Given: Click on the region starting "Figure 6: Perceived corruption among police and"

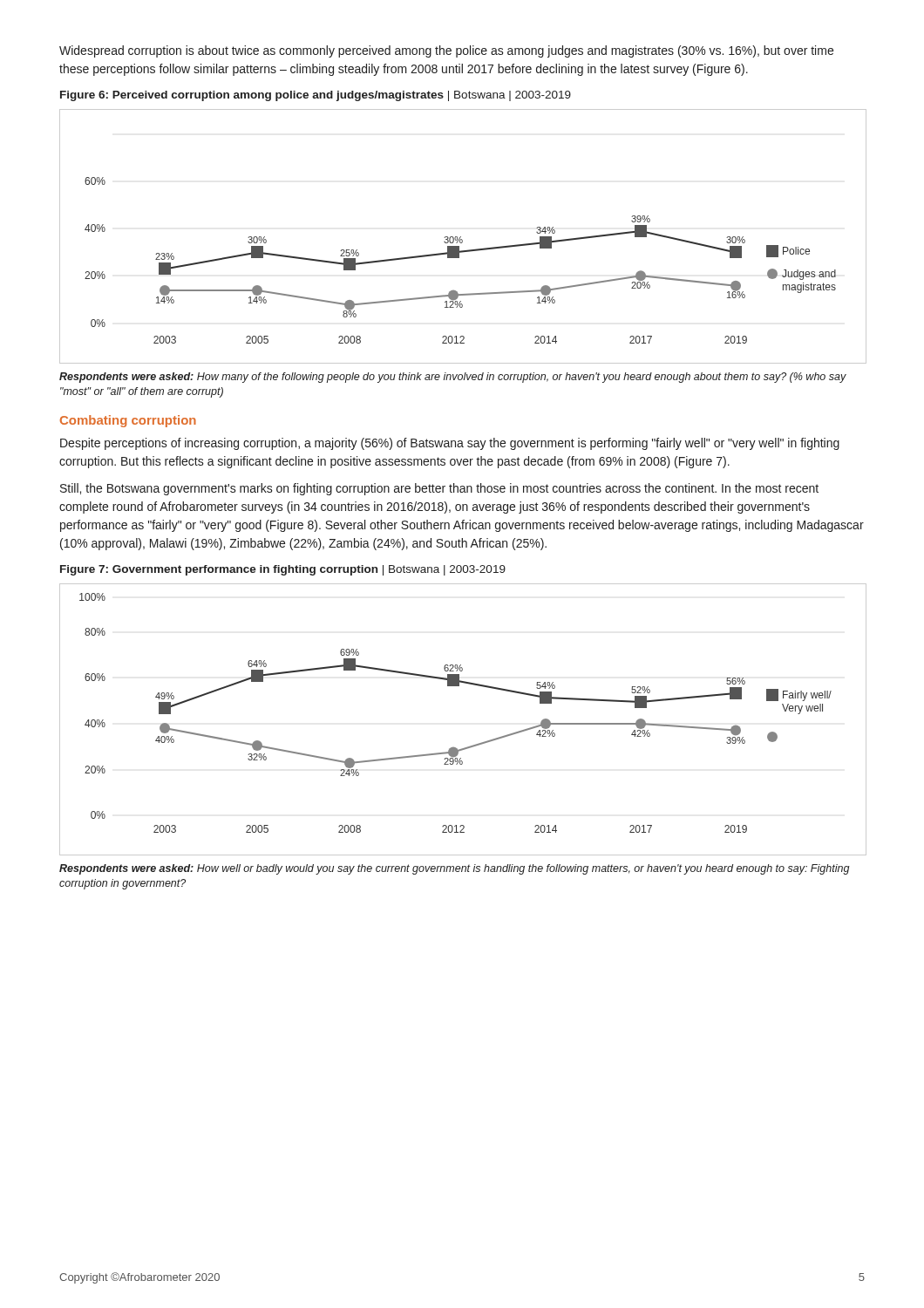Looking at the screenshot, I should (315, 95).
